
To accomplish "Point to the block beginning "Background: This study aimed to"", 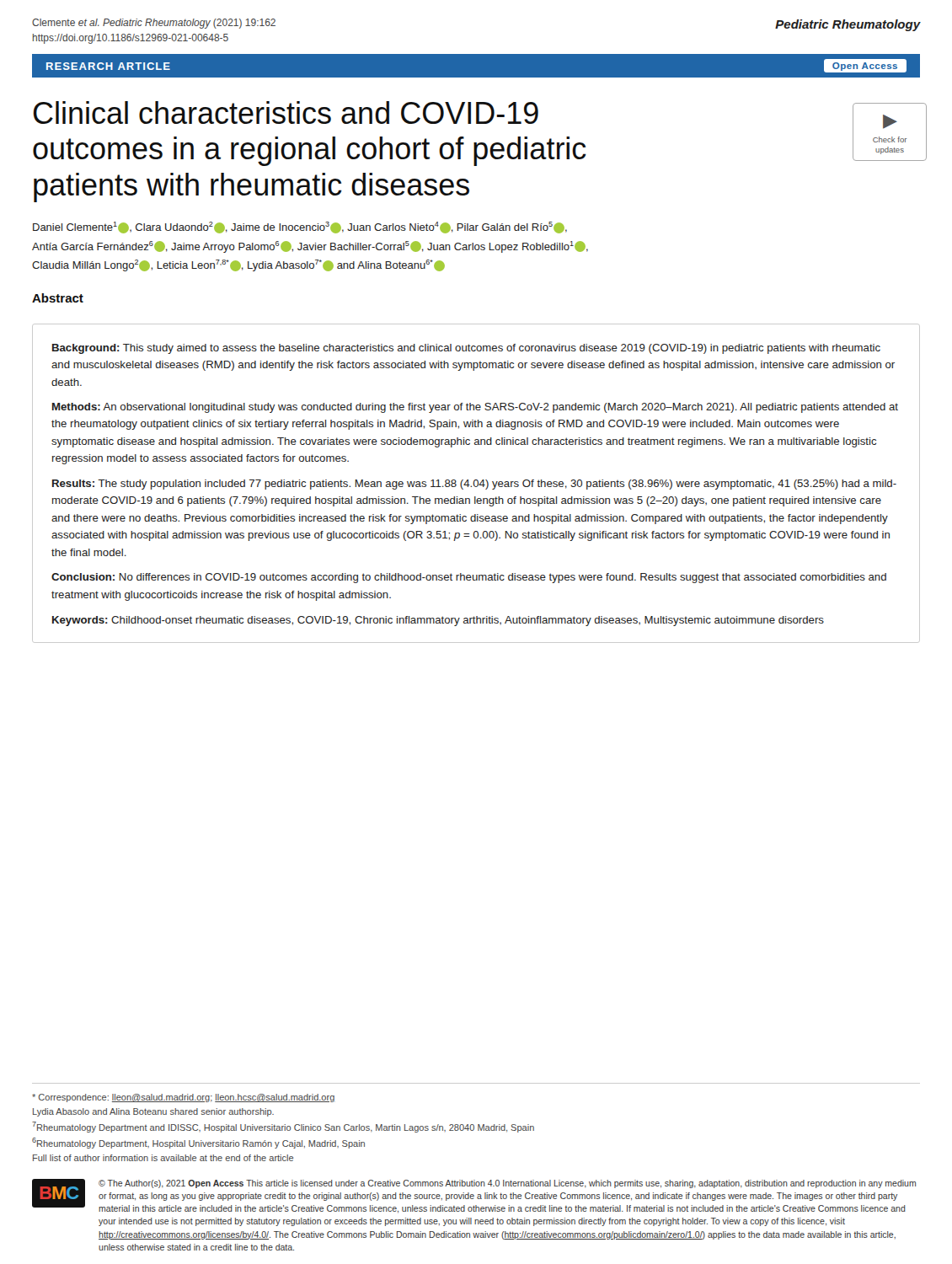I will click(x=473, y=365).
